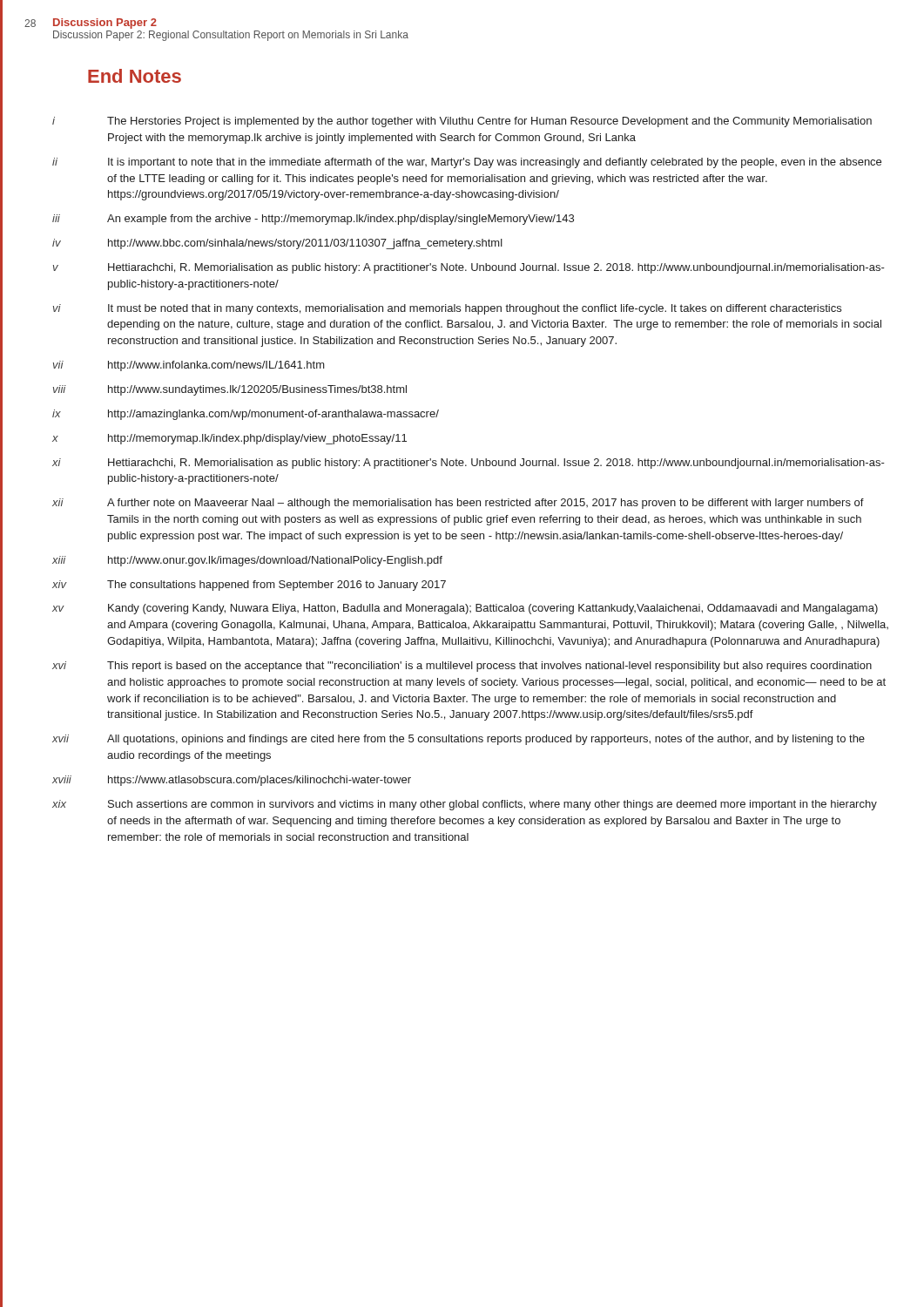Select the list item containing "xiv The consultations happened from September"
This screenshot has width=924, height=1307.
point(249,586)
